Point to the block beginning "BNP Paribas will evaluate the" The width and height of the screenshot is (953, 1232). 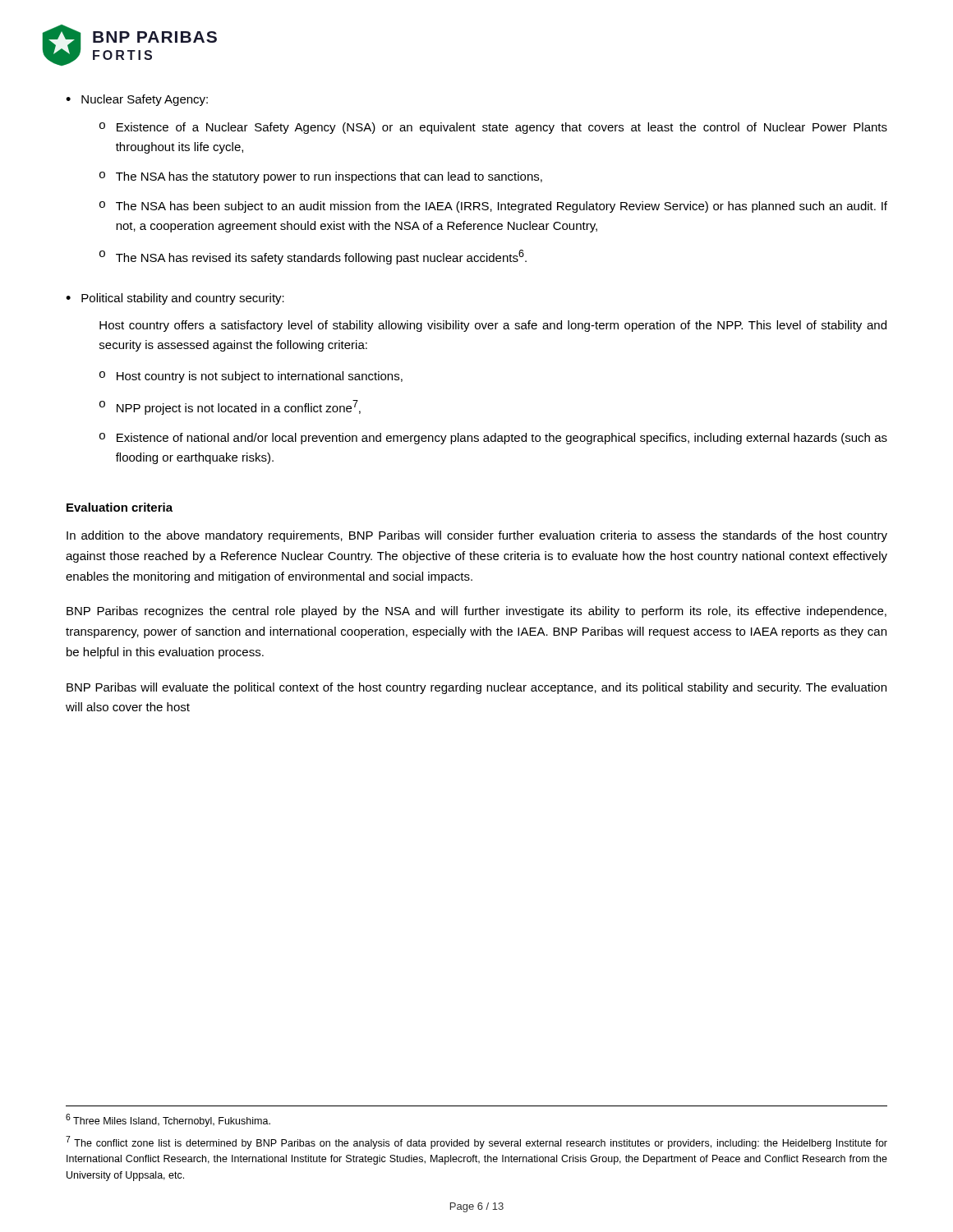[476, 697]
